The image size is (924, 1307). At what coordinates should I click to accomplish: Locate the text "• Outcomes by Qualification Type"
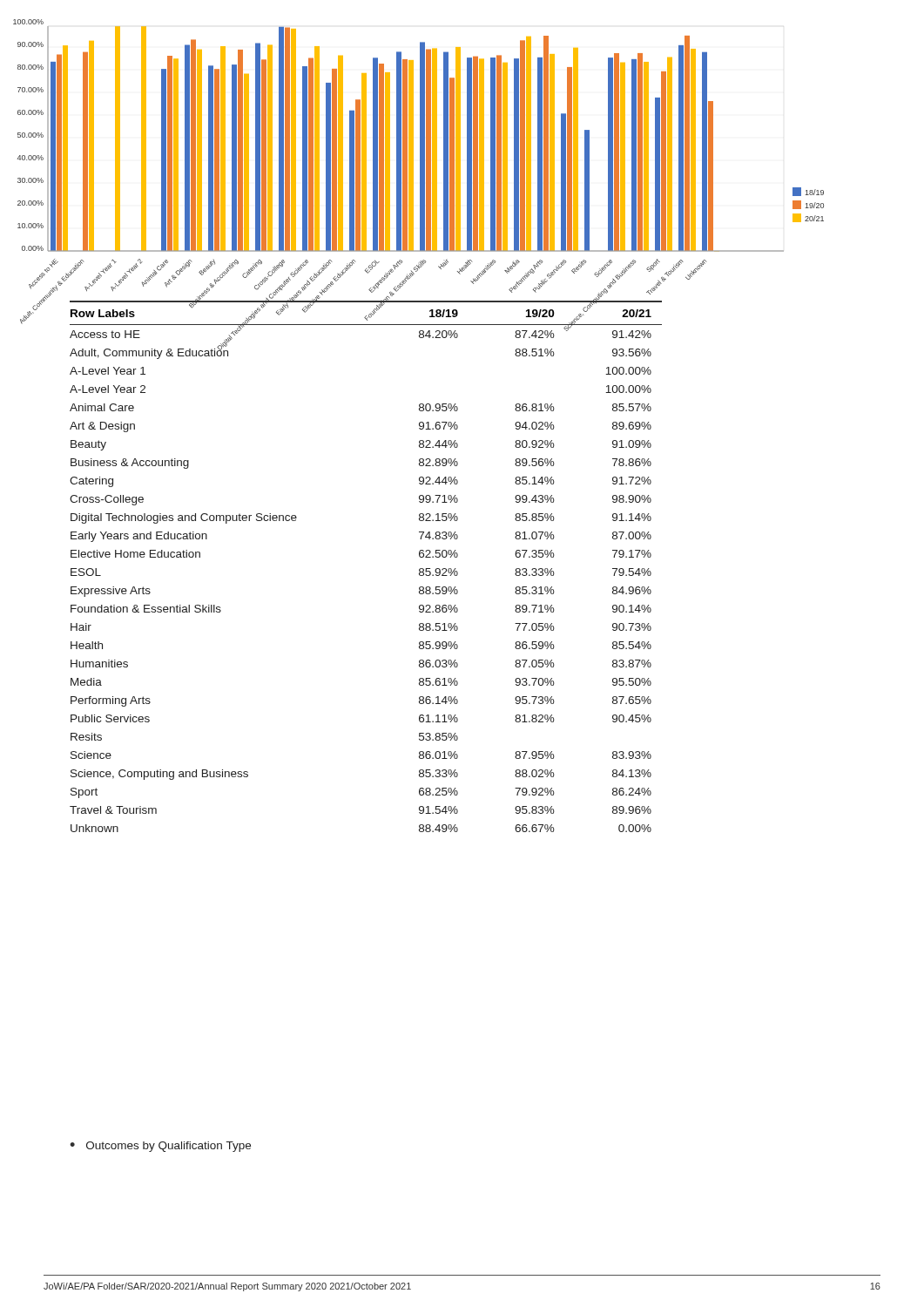tap(161, 1145)
